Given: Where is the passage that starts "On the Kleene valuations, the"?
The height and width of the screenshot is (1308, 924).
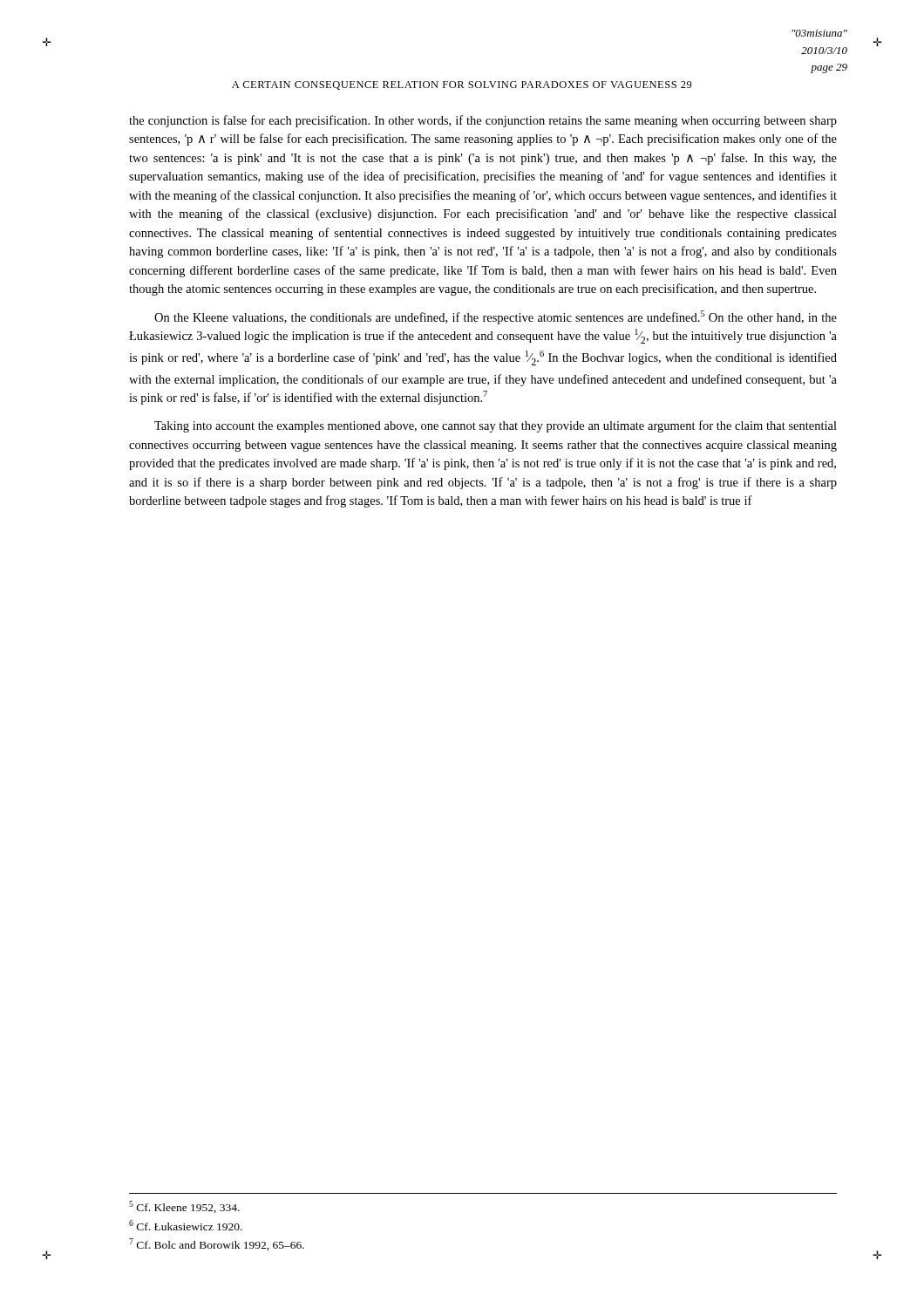Looking at the screenshot, I should [x=483, y=358].
